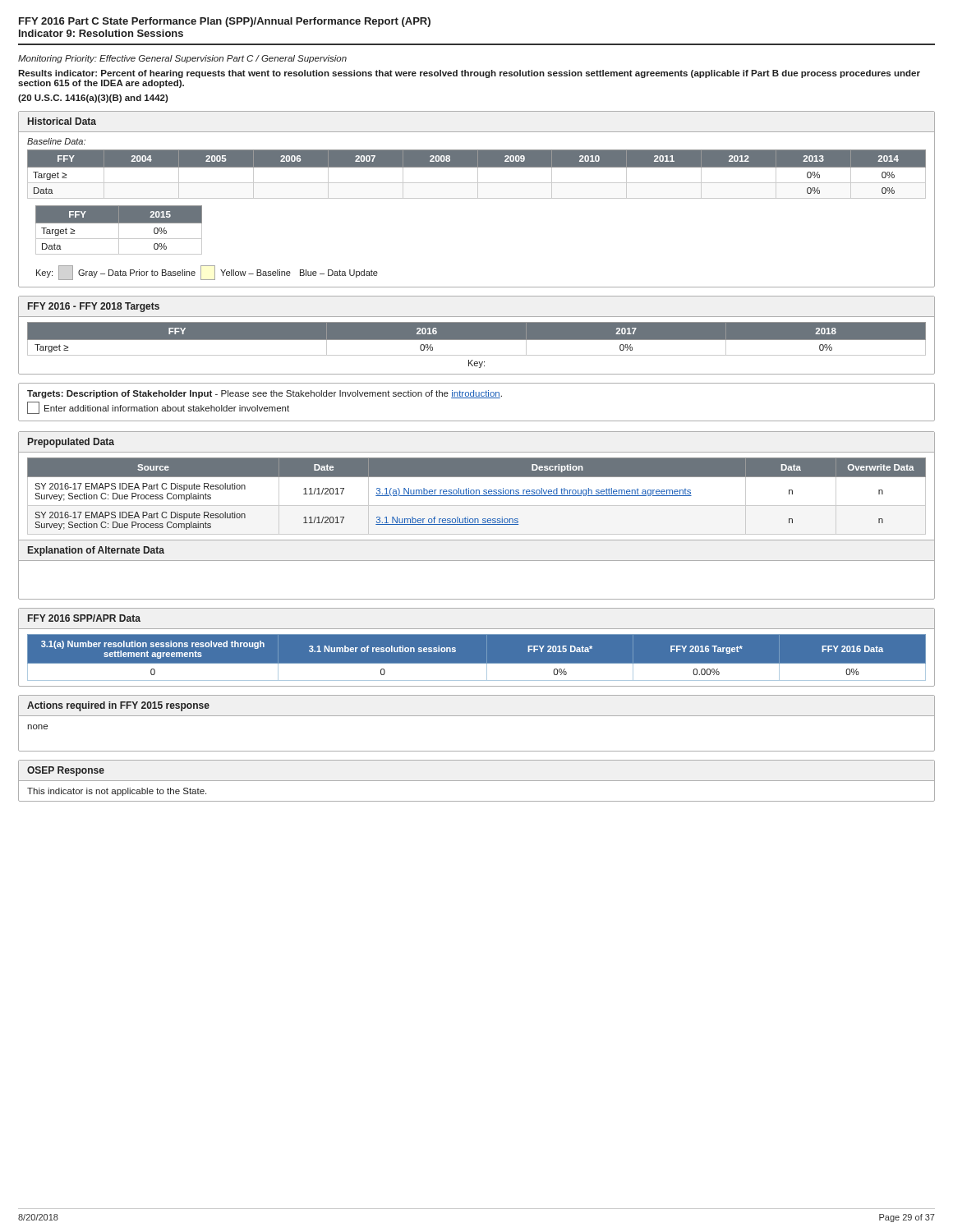Select the text block containing "Results indicator: Percent of"
The image size is (953, 1232).
[x=469, y=78]
